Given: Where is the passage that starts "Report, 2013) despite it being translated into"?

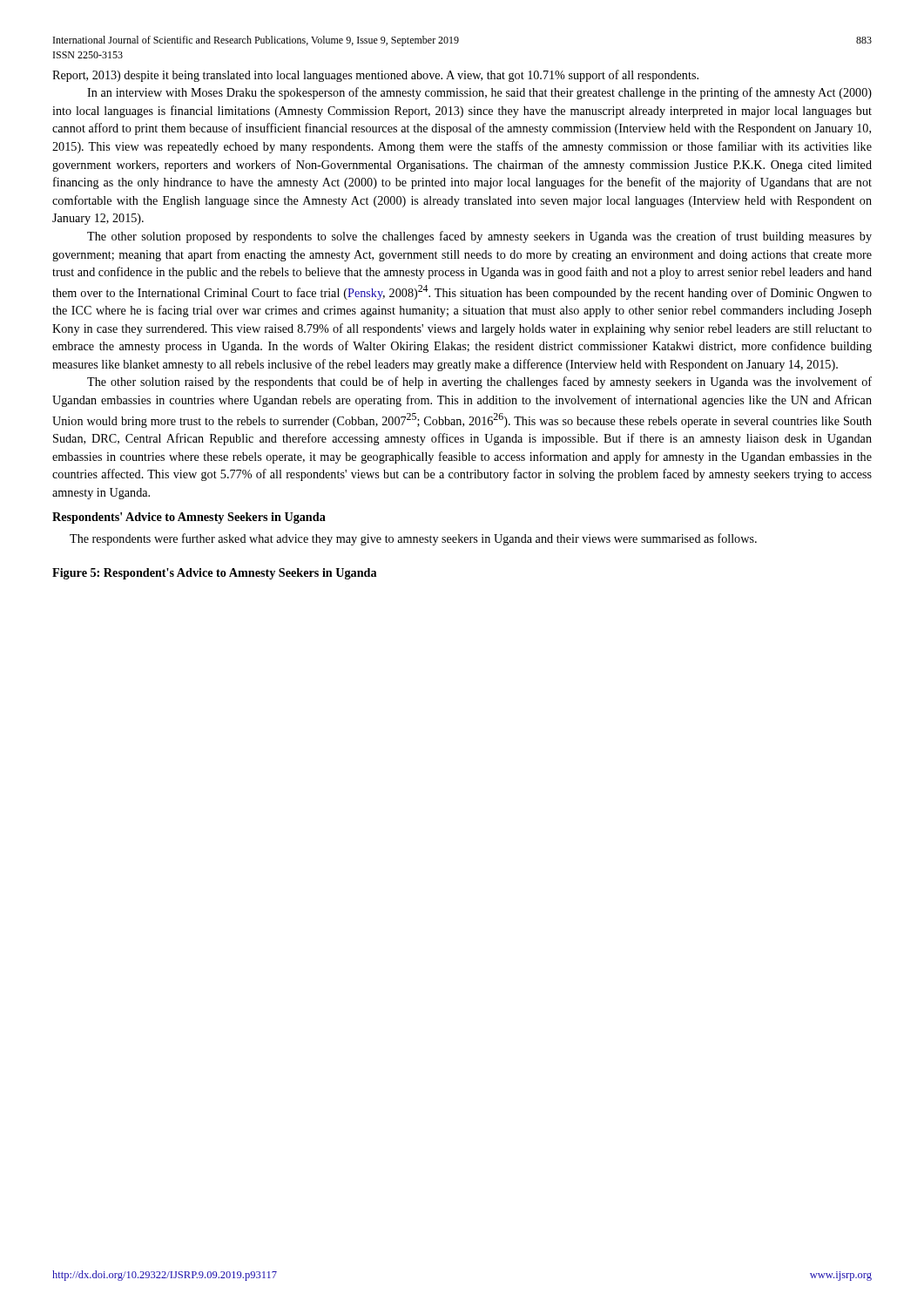Looking at the screenshot, I should (x=462, y=75).
